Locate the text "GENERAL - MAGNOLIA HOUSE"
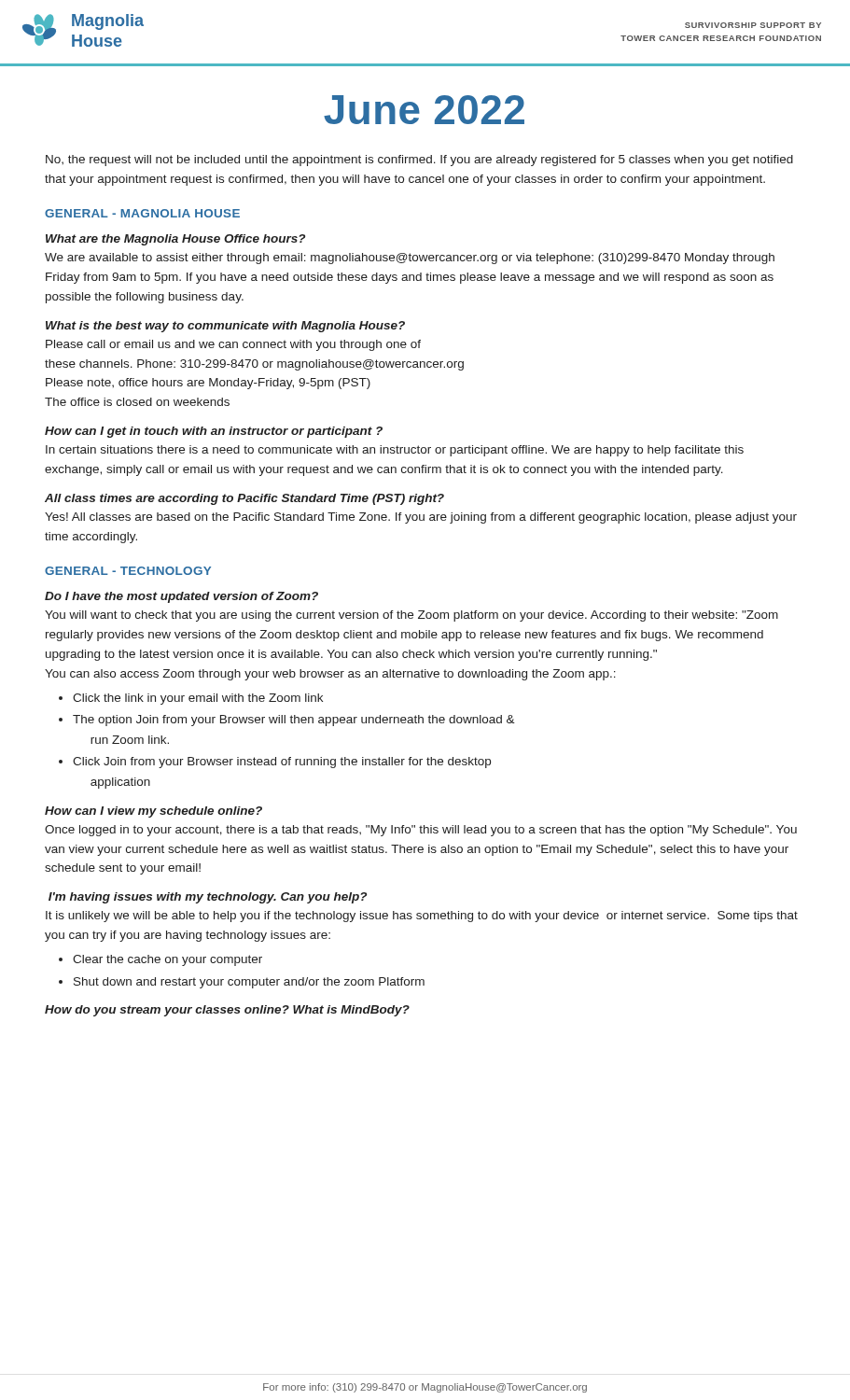This screenshot has height=1400, width=850. (x=143, y=213)
